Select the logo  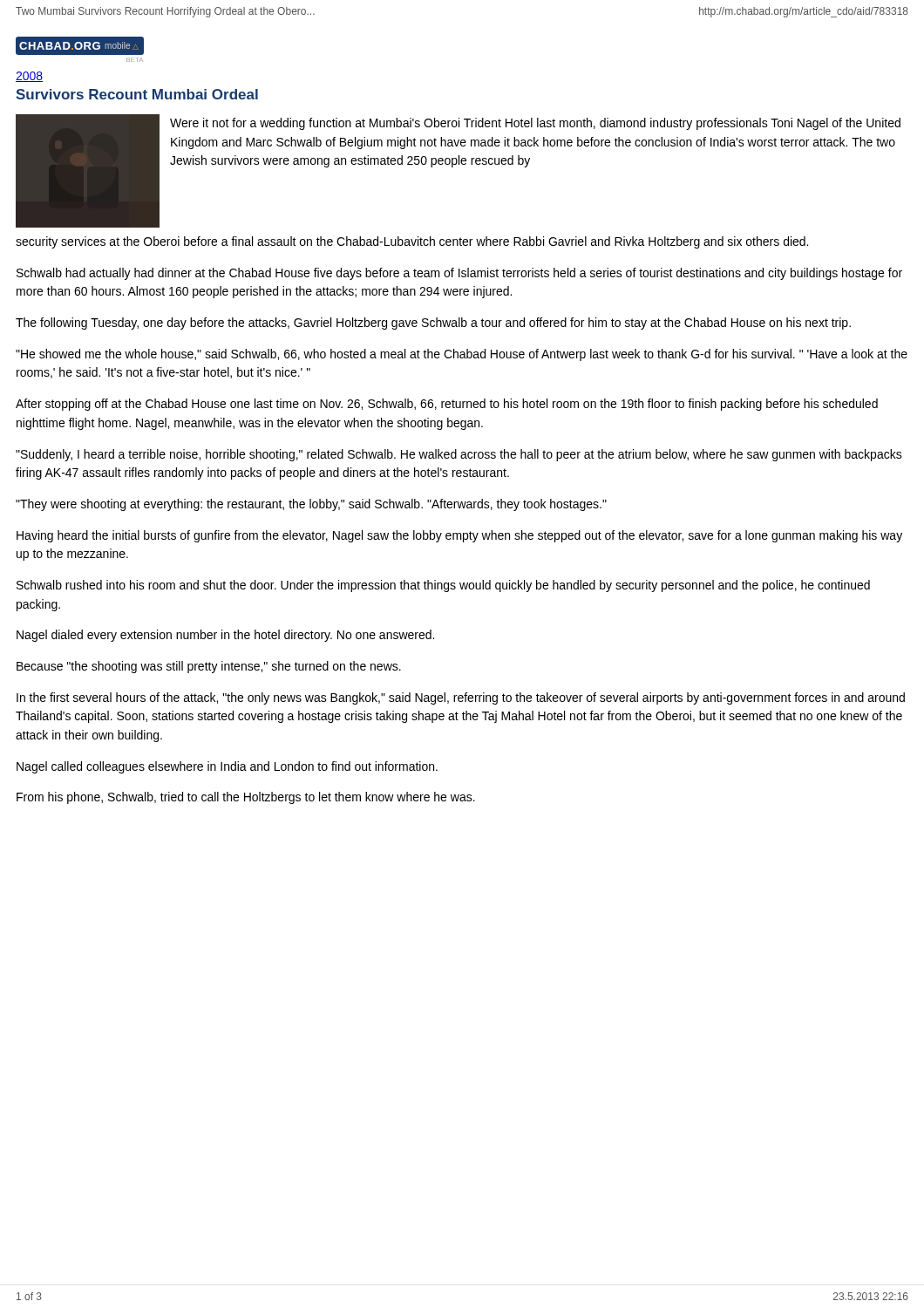[80, 50]
